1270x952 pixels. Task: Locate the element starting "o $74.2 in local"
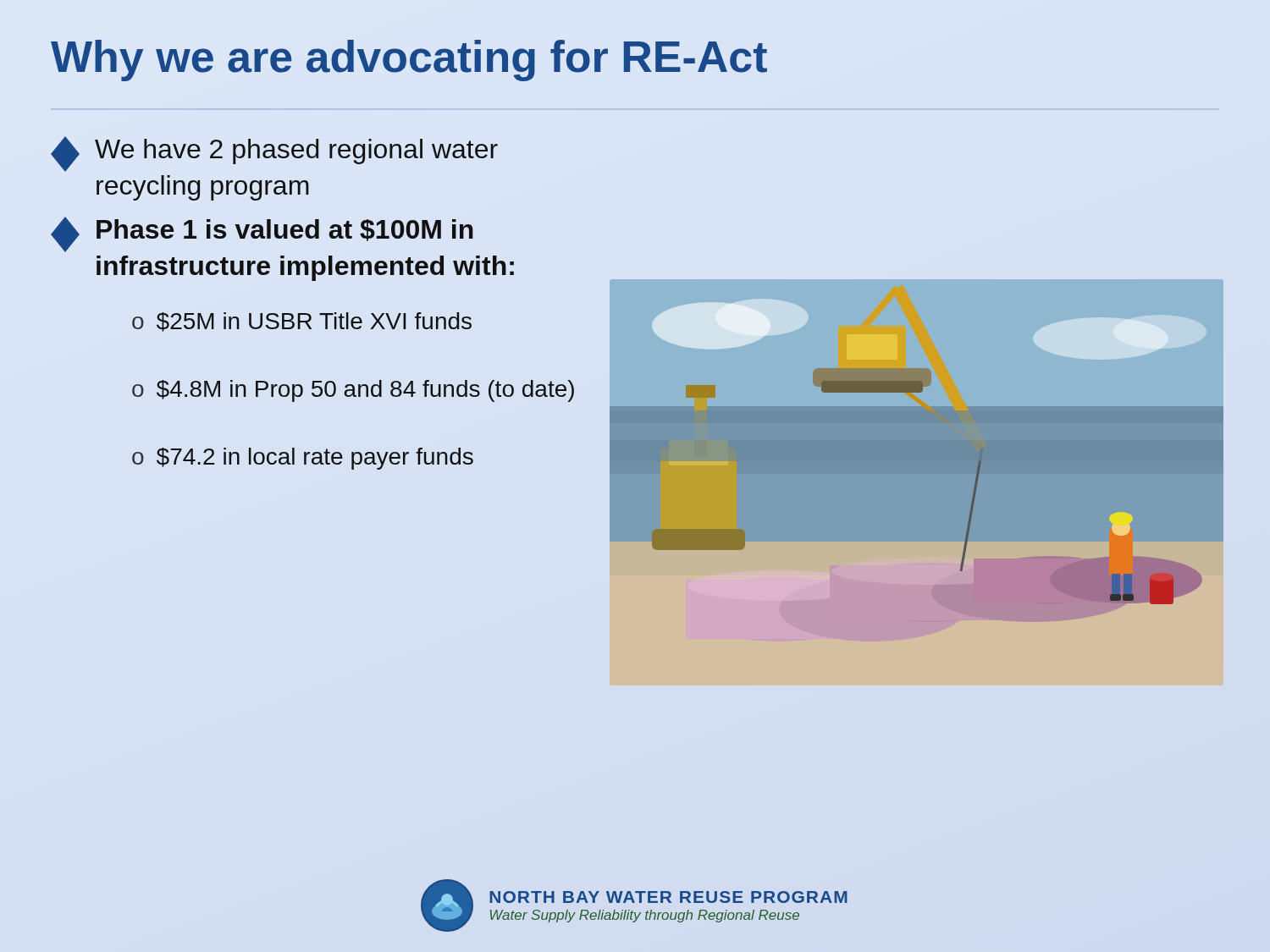(303, 457)
